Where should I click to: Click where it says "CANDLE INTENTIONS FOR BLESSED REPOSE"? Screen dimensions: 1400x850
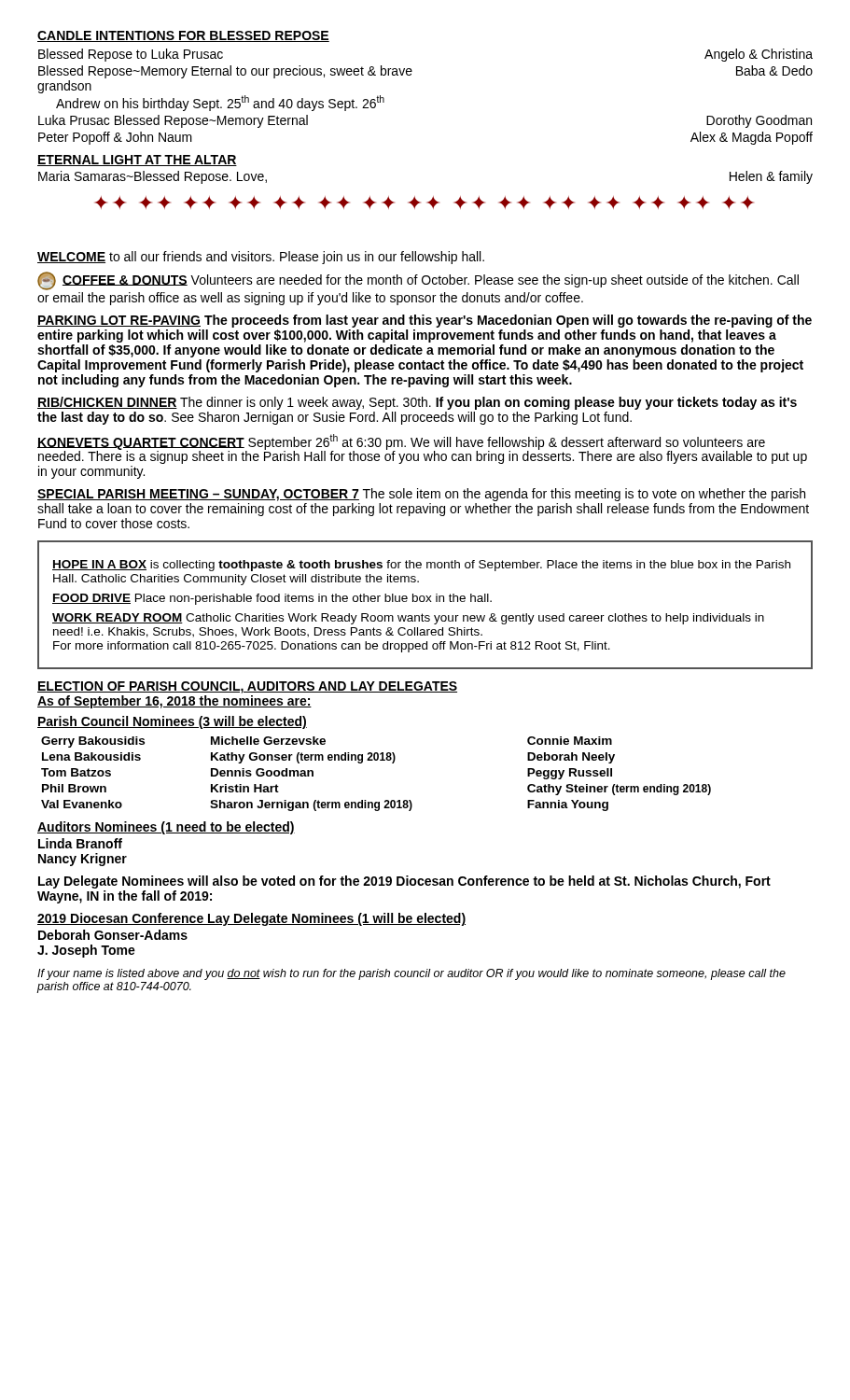[x=183, y=35]
